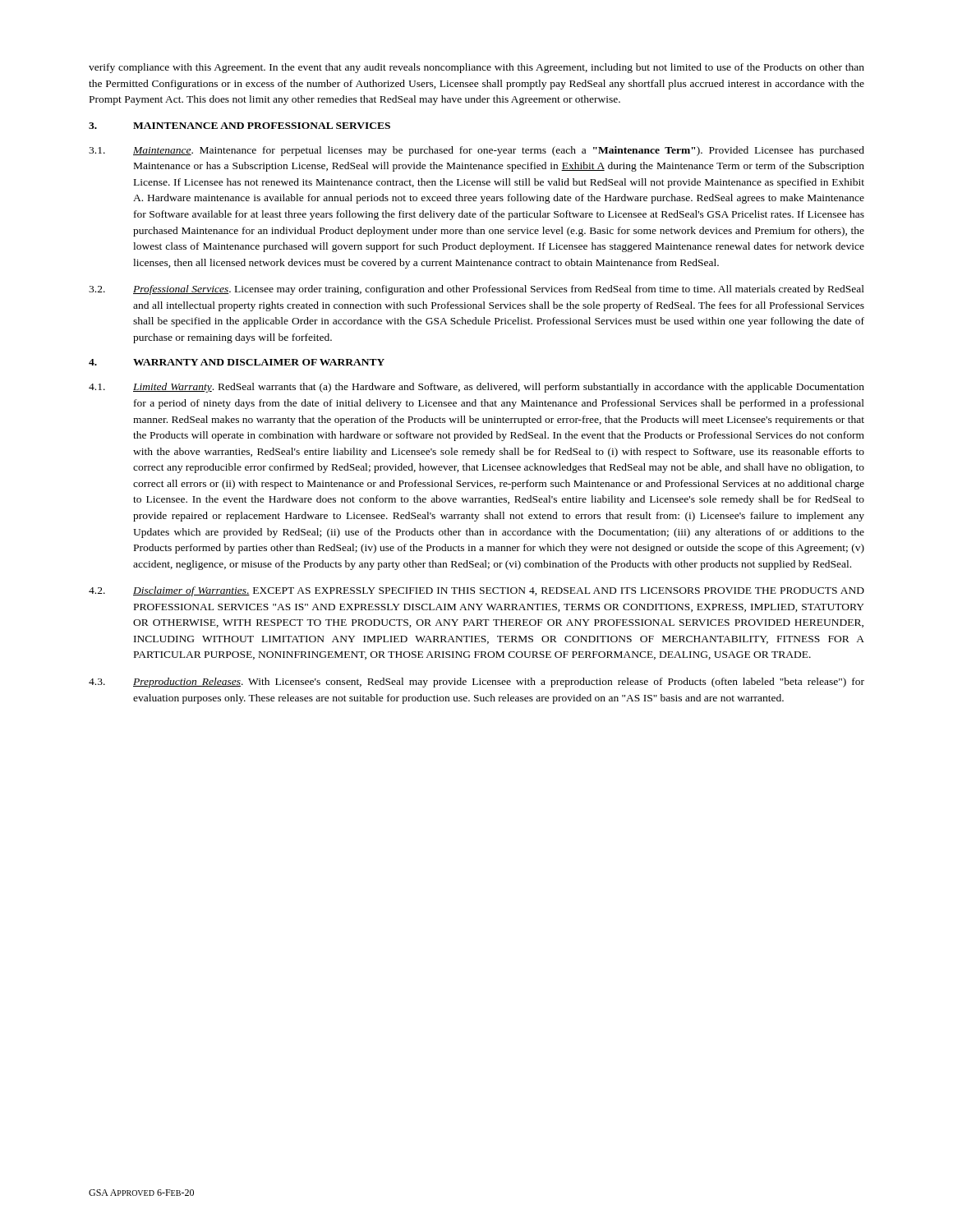The width and height of the screenshot is (953, 1232).
Task: Navigate to the passage starting "2. Disclaimer of Warranties. EXCEPT"
Action: click(476, 623)
